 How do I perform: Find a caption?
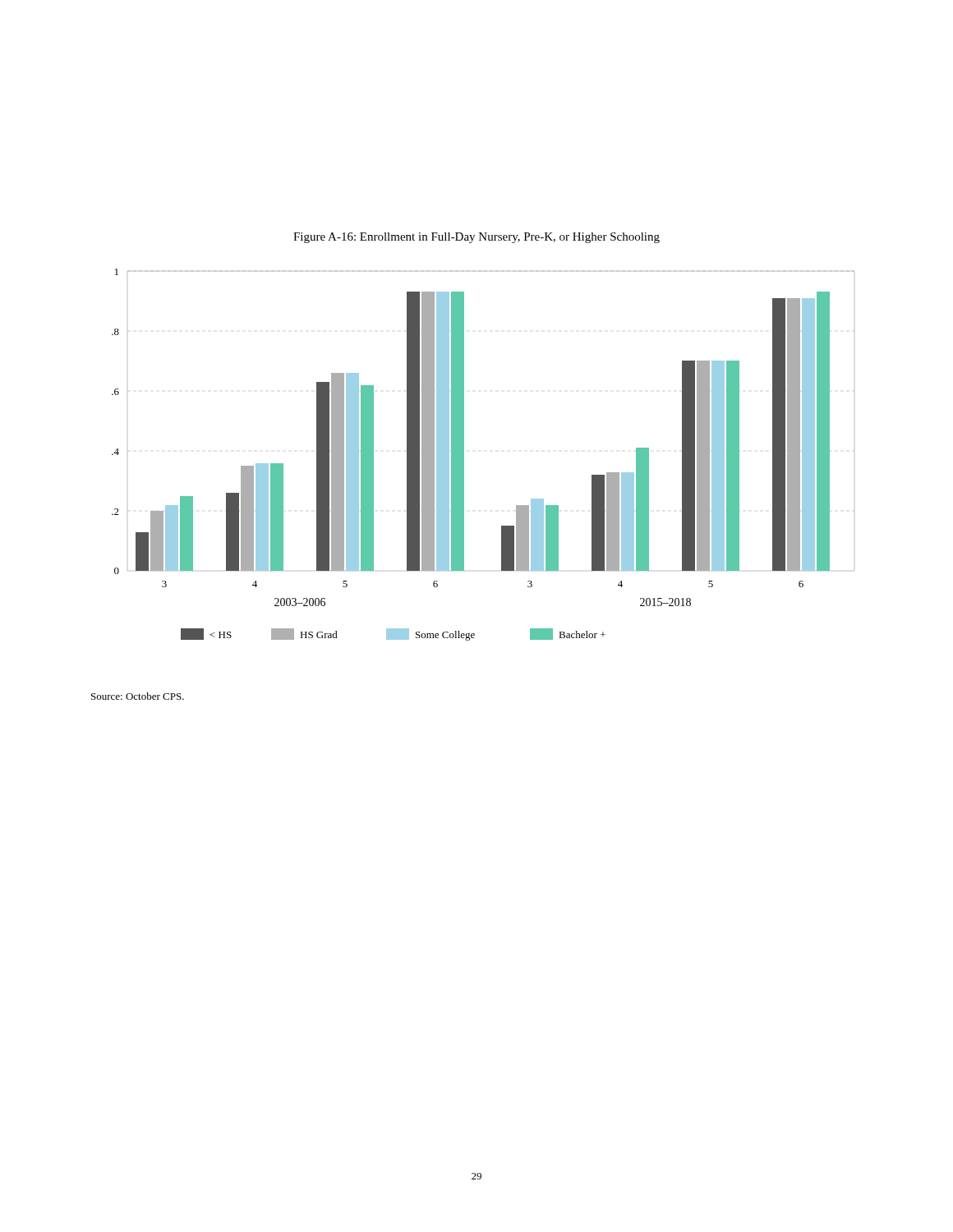(476, 237)
